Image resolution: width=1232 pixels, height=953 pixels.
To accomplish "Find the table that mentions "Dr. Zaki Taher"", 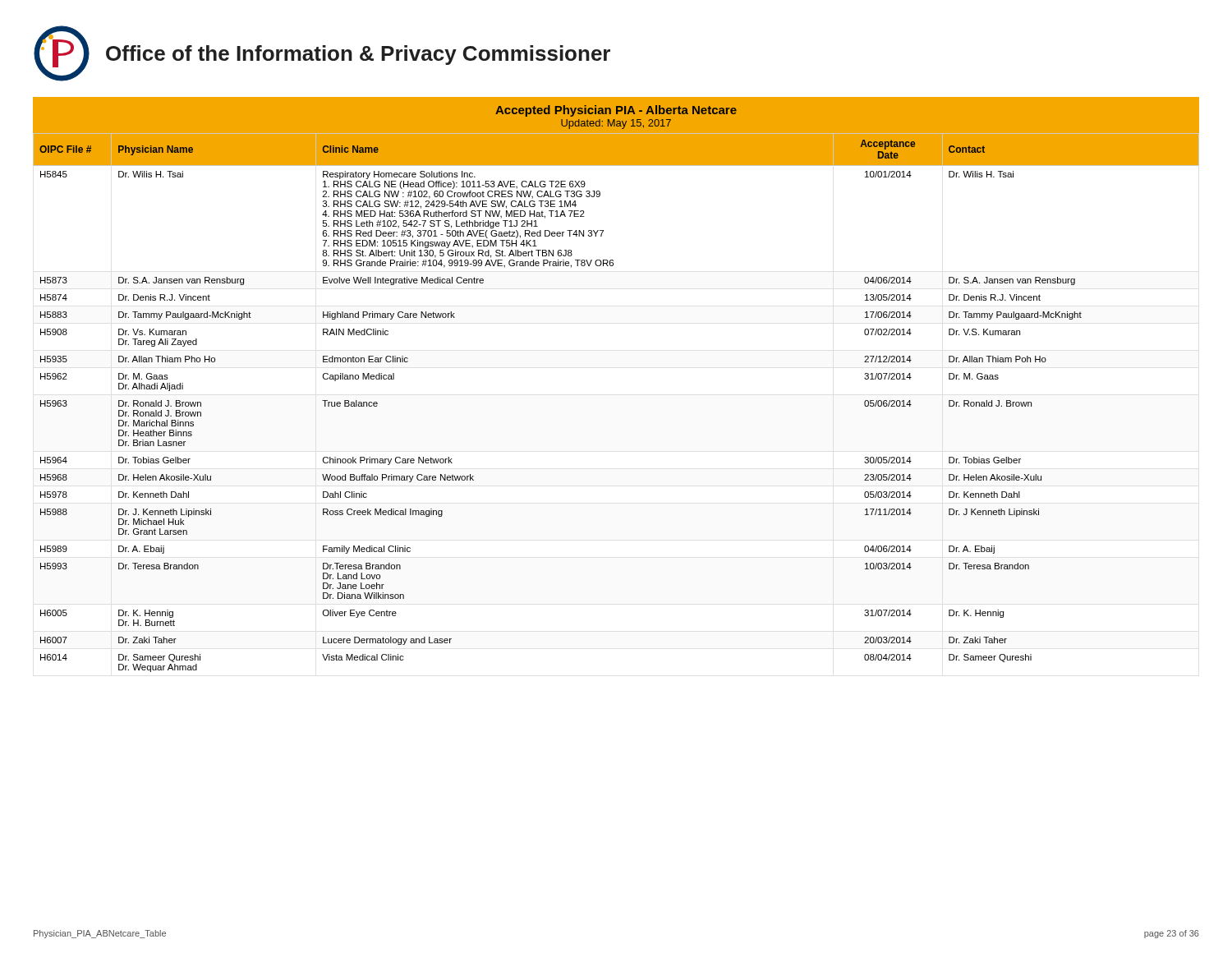I will (x=616, y=405).
